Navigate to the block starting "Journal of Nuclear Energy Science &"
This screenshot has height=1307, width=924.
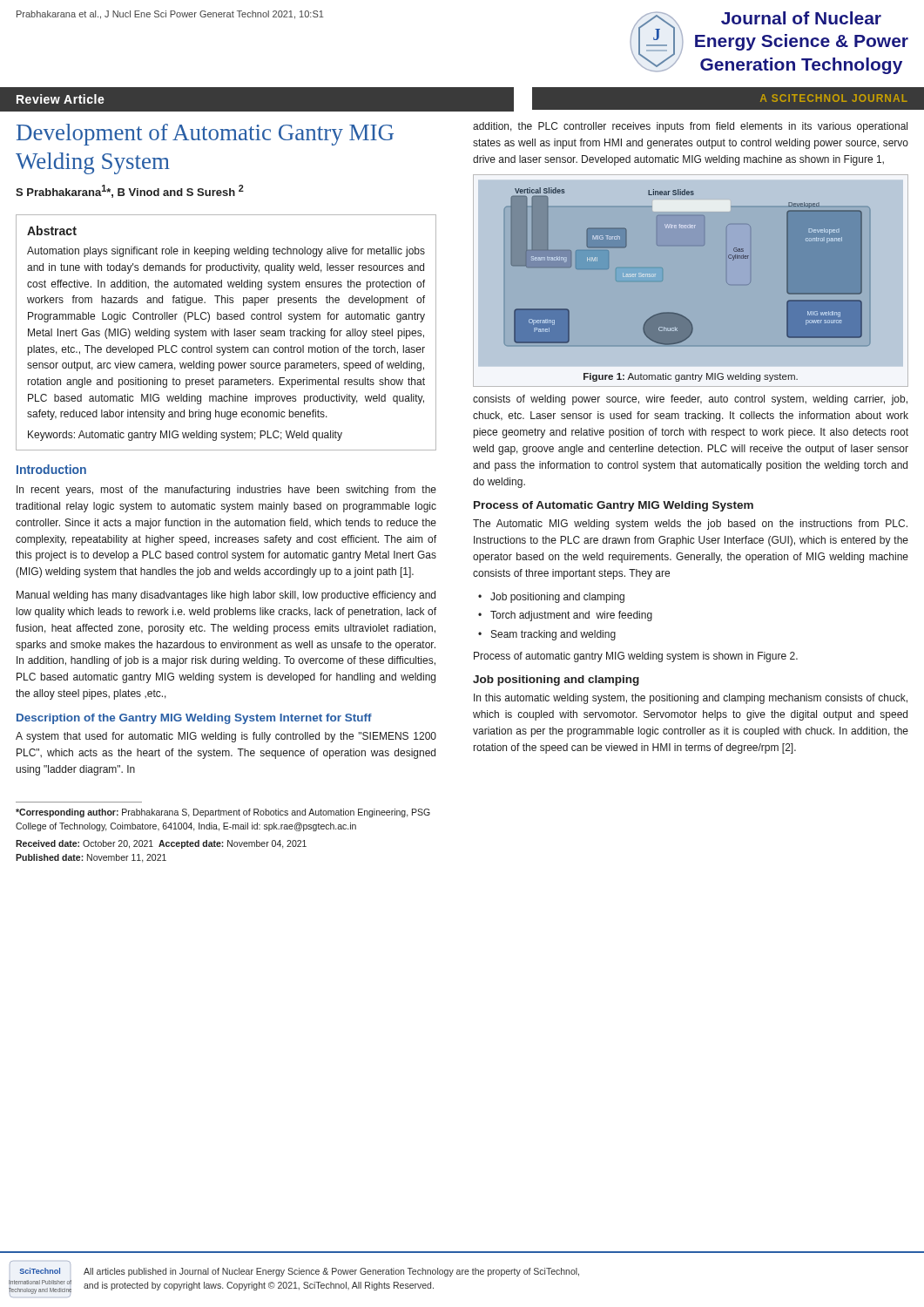coord(801,41)
